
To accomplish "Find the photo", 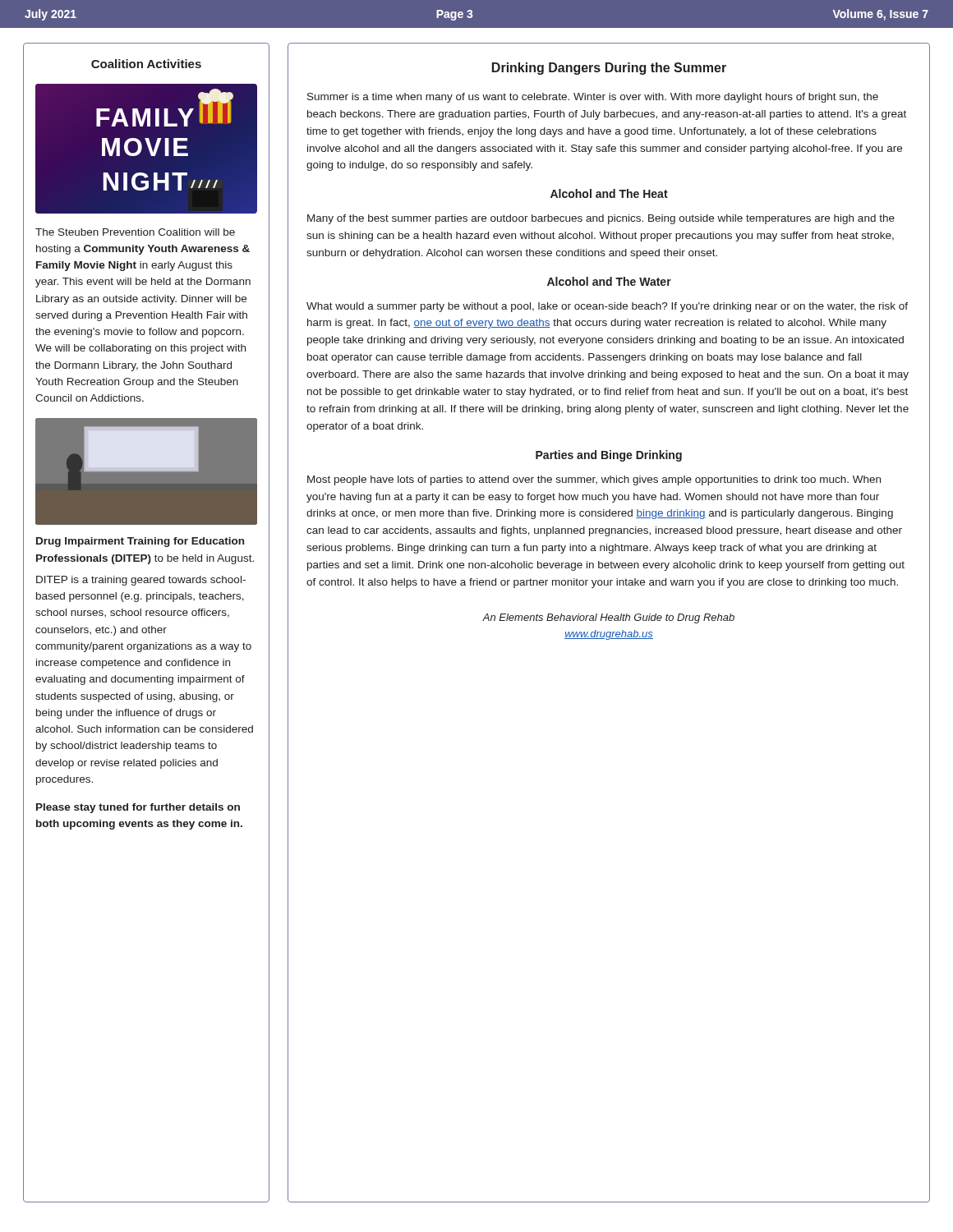I will point(146,472).
